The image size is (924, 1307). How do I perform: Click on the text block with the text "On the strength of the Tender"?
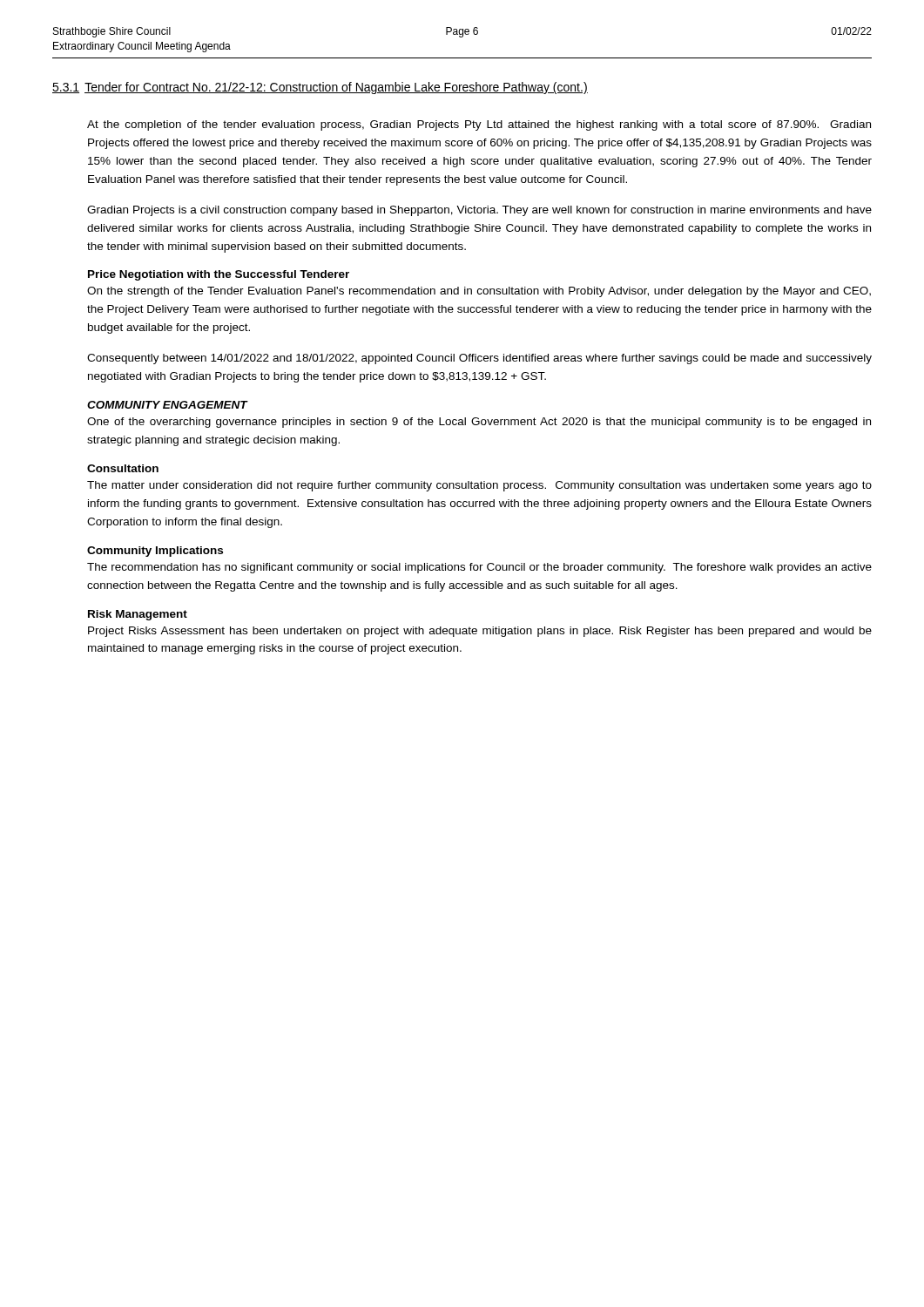[x=479, y=309]
